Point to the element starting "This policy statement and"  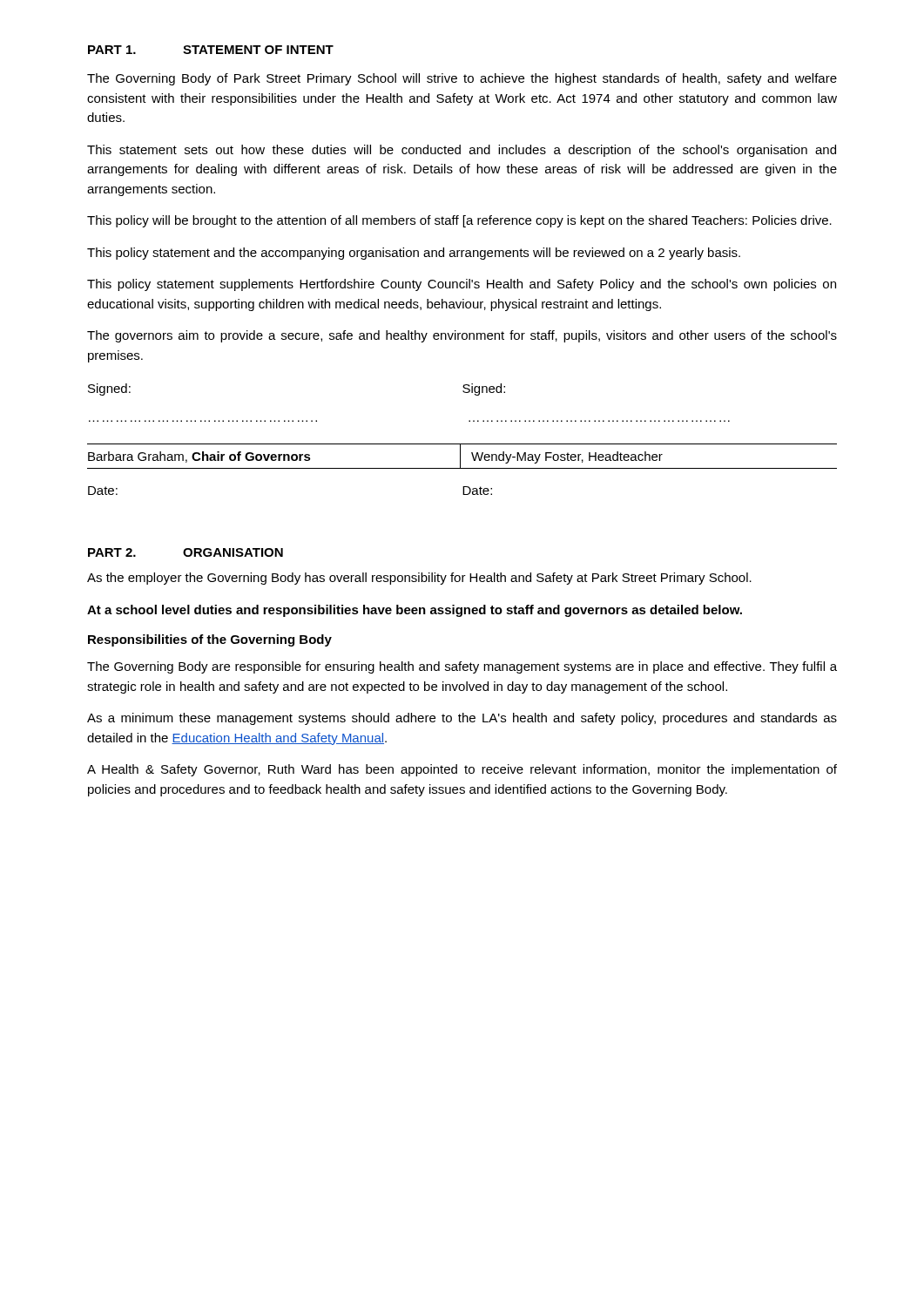click(462, 253)
